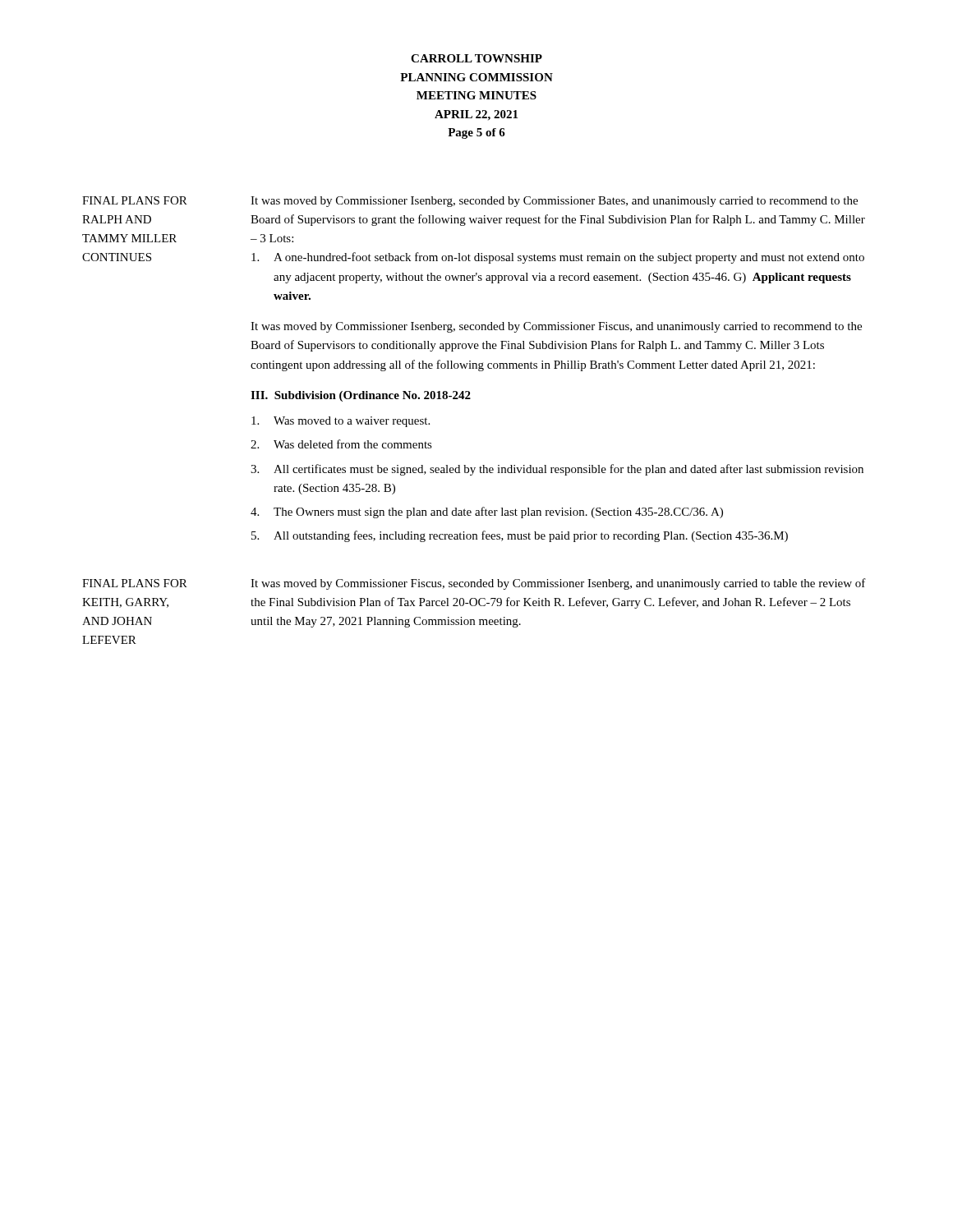The width and height of the screenshot is (953, 1232).
Task: Select the region starting "III. Subdivision (Ordinance No. 2018-242"
Action: pyautogui.click(x=361, y=395)
